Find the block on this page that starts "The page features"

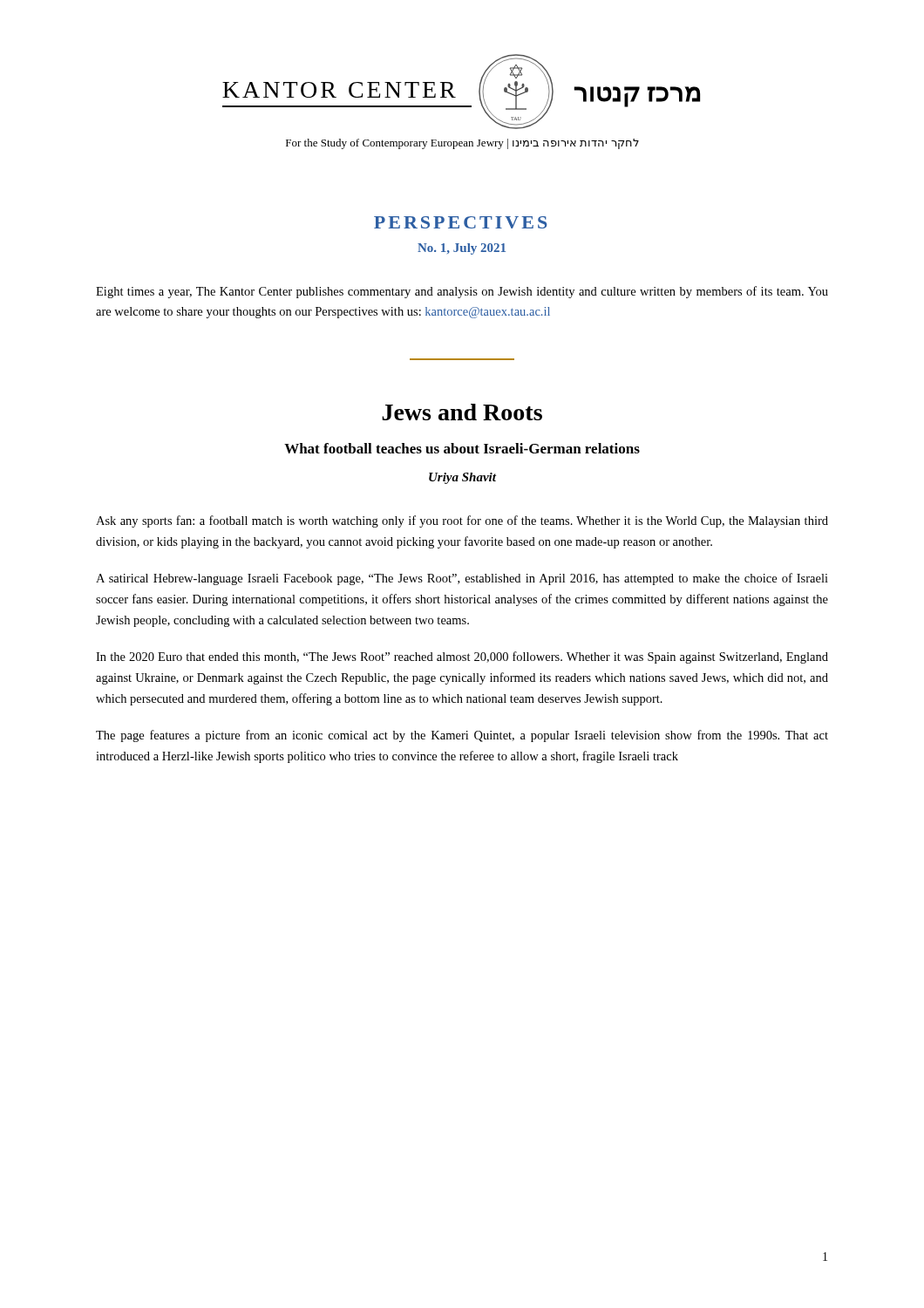pos(462,745)
